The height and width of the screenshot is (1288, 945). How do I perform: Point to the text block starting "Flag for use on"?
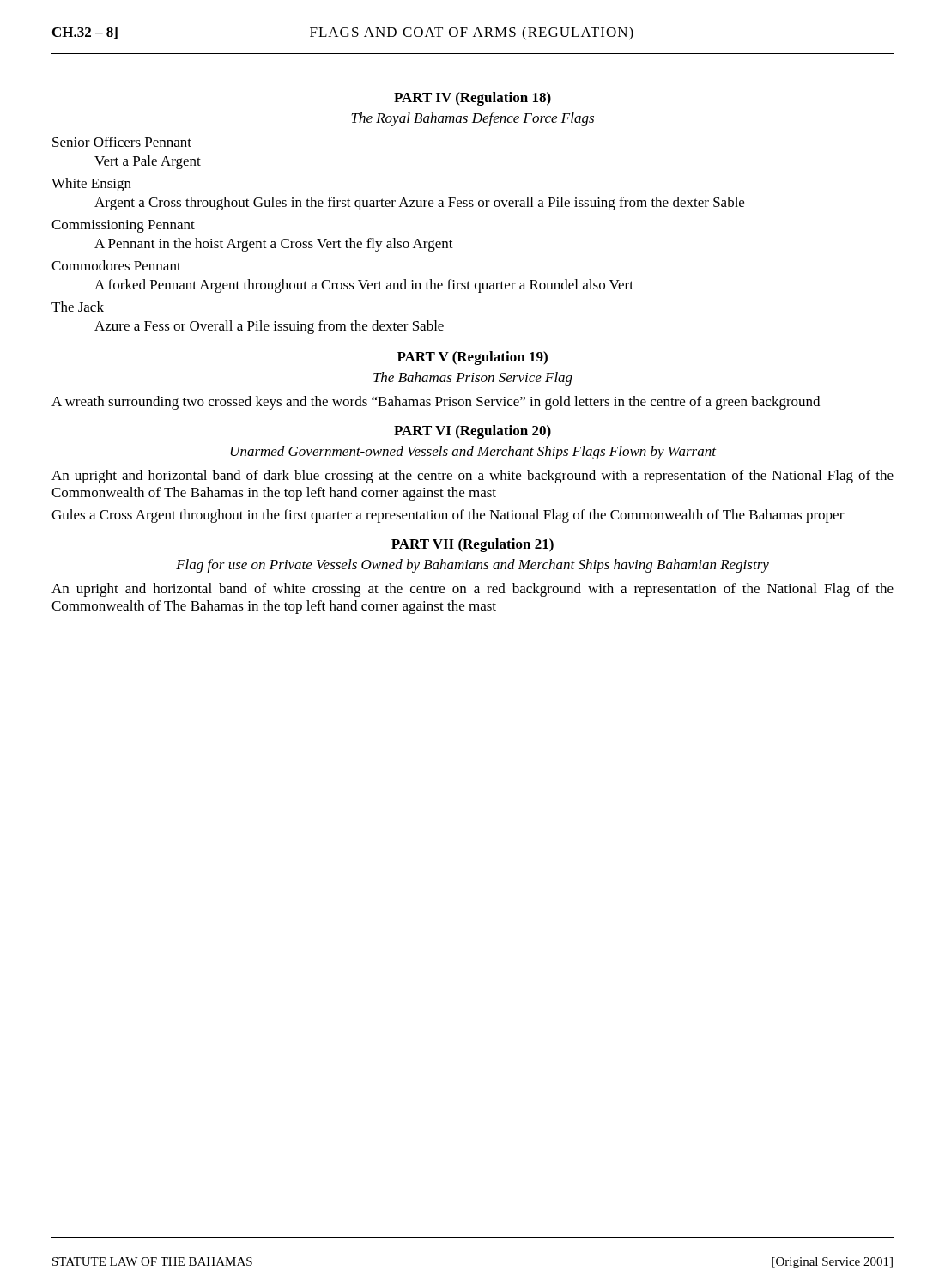472,565
